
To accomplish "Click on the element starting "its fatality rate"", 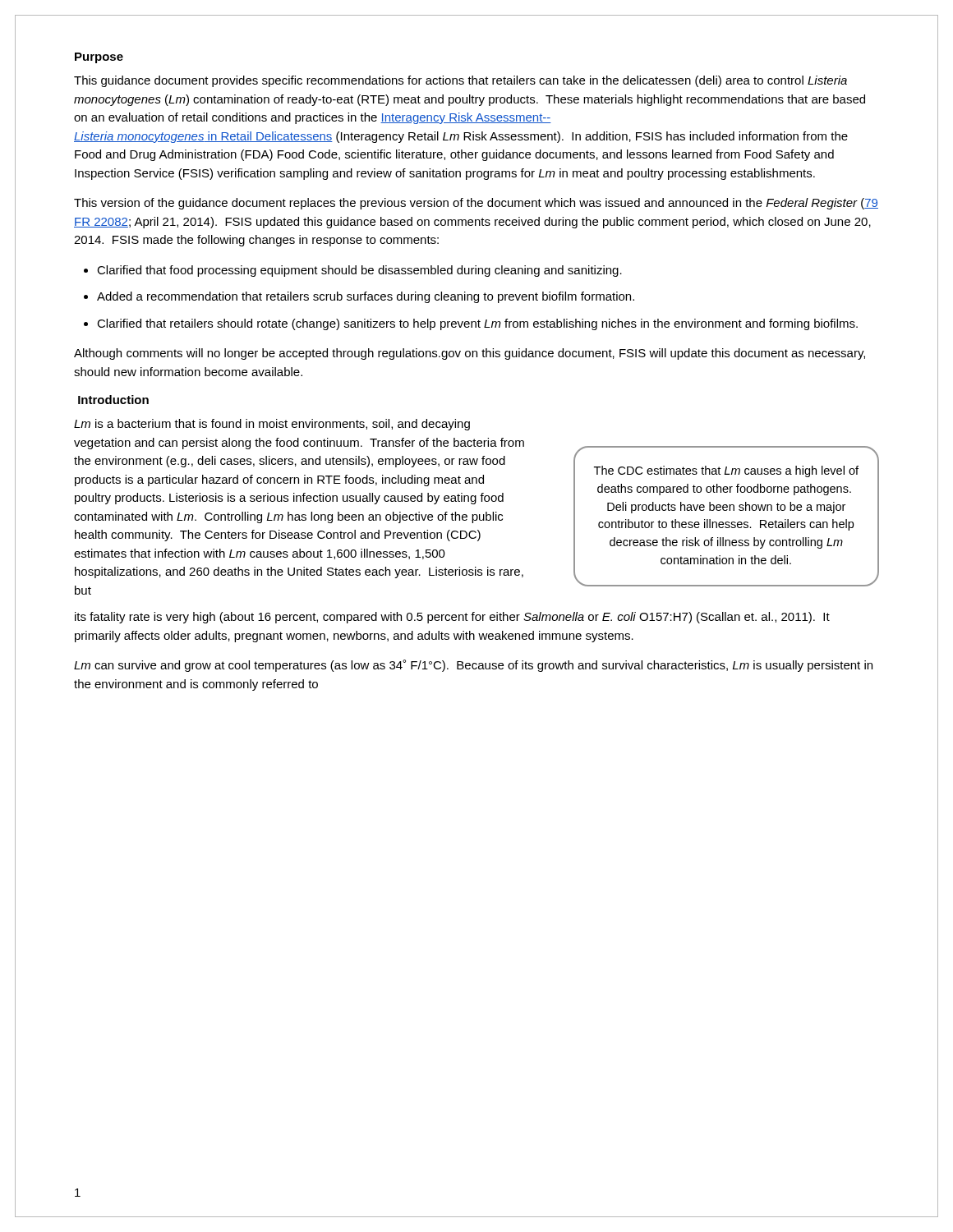I will point(452,626).
